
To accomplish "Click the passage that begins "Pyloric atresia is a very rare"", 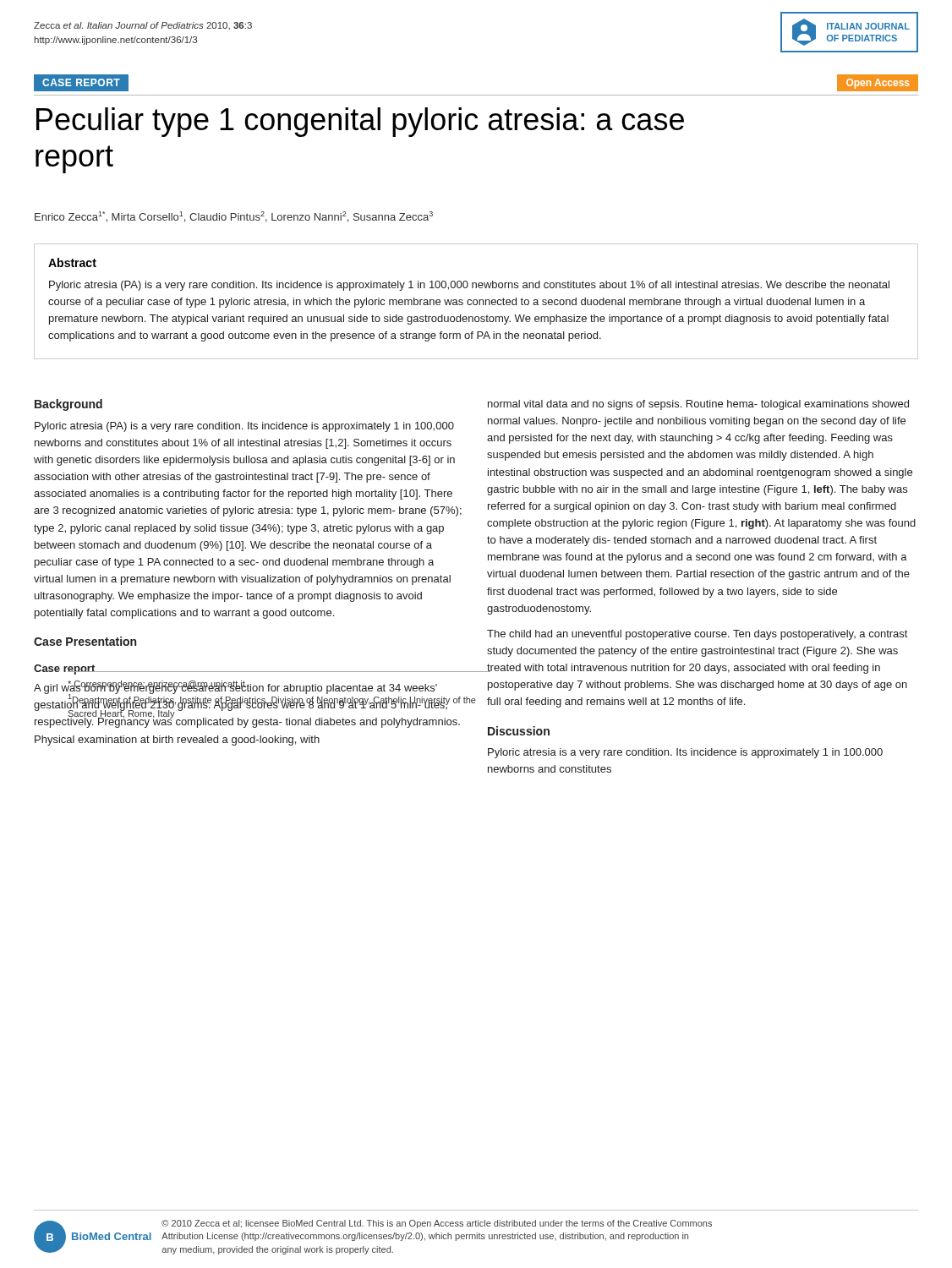I will point(685,761).
